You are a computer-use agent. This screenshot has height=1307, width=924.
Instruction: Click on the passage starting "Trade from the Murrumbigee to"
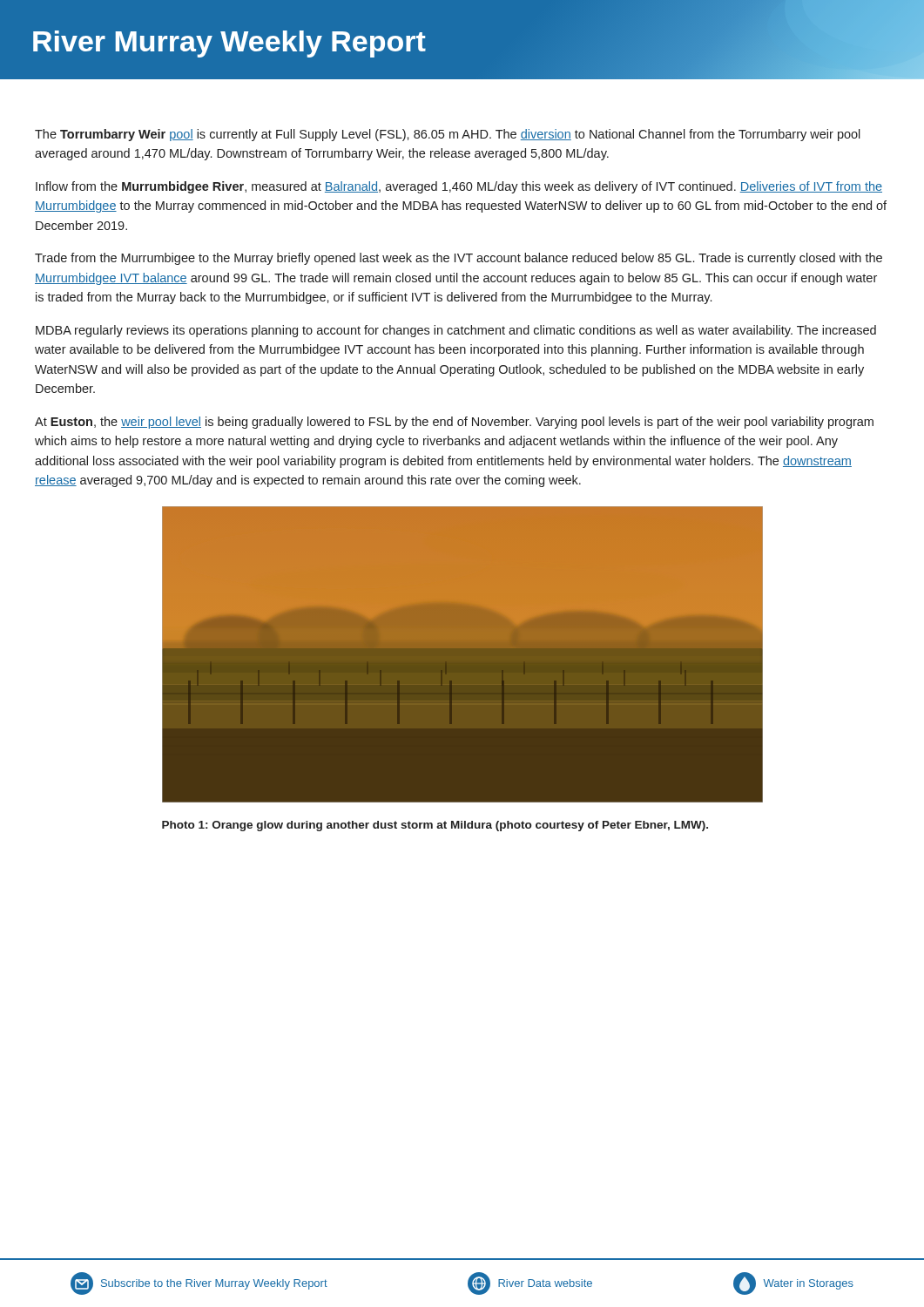click(459, 278)
